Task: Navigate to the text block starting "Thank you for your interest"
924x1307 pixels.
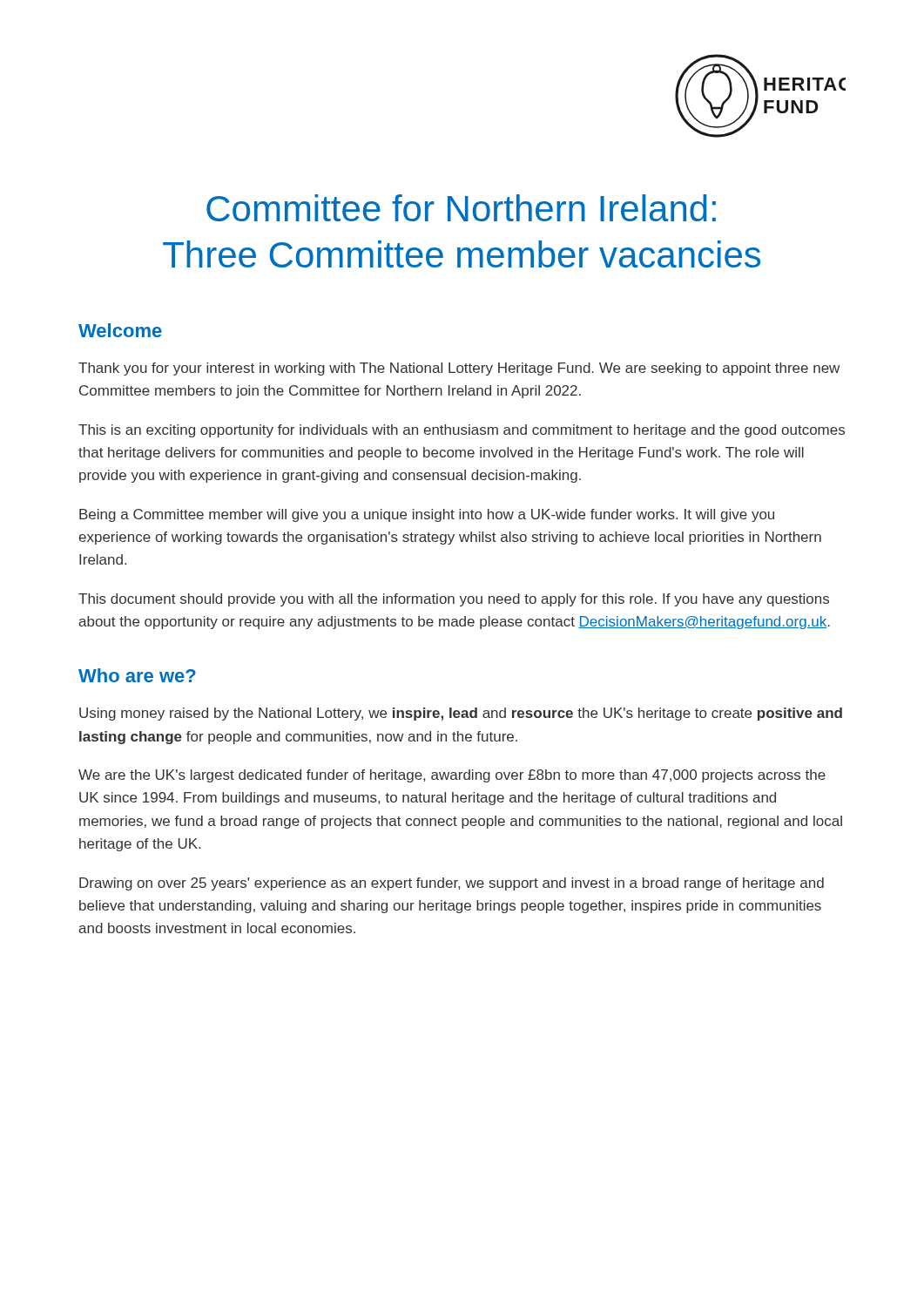Action: 462,380
